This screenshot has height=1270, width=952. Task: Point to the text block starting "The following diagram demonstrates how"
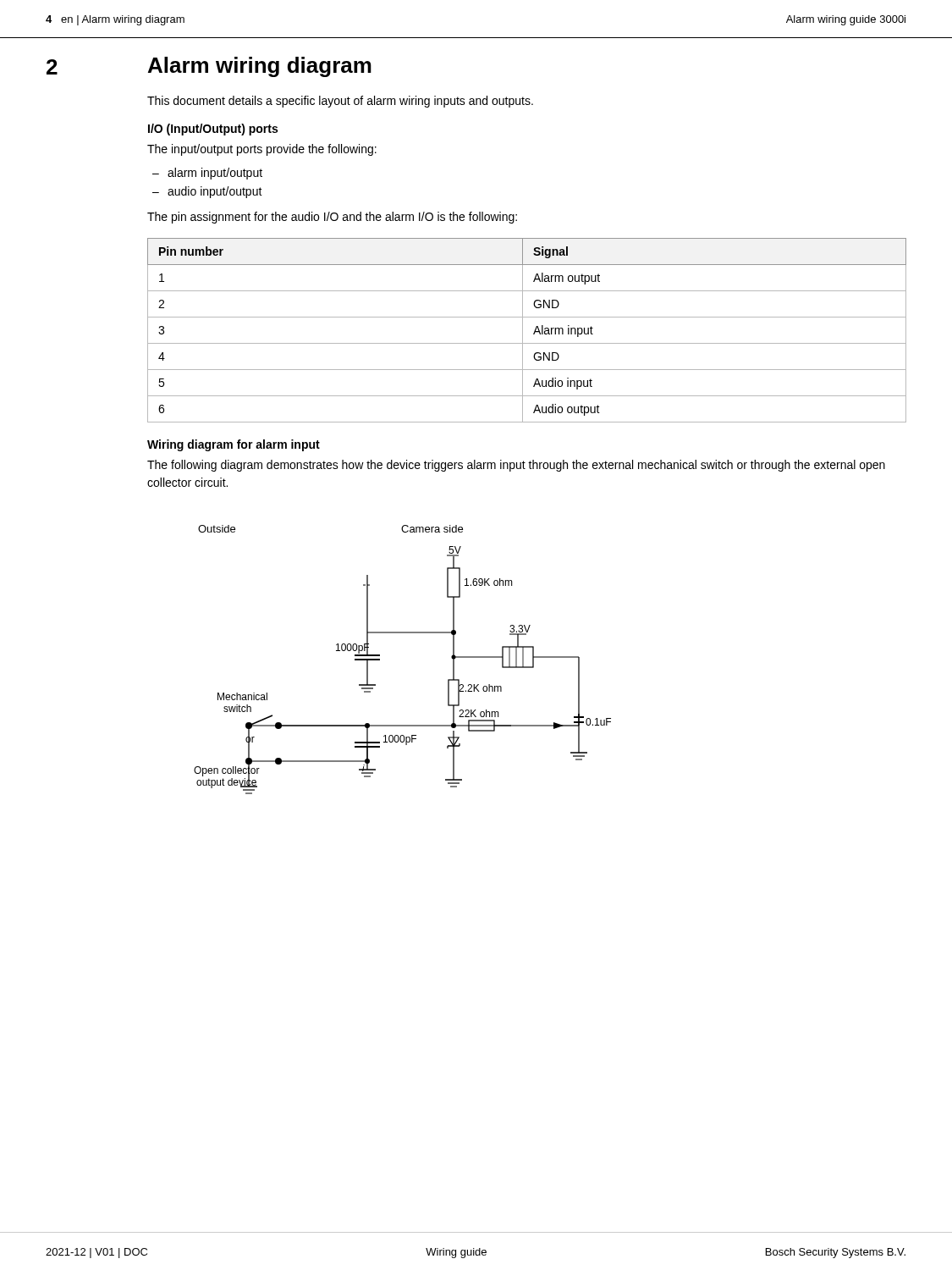[x=516, y=474]
